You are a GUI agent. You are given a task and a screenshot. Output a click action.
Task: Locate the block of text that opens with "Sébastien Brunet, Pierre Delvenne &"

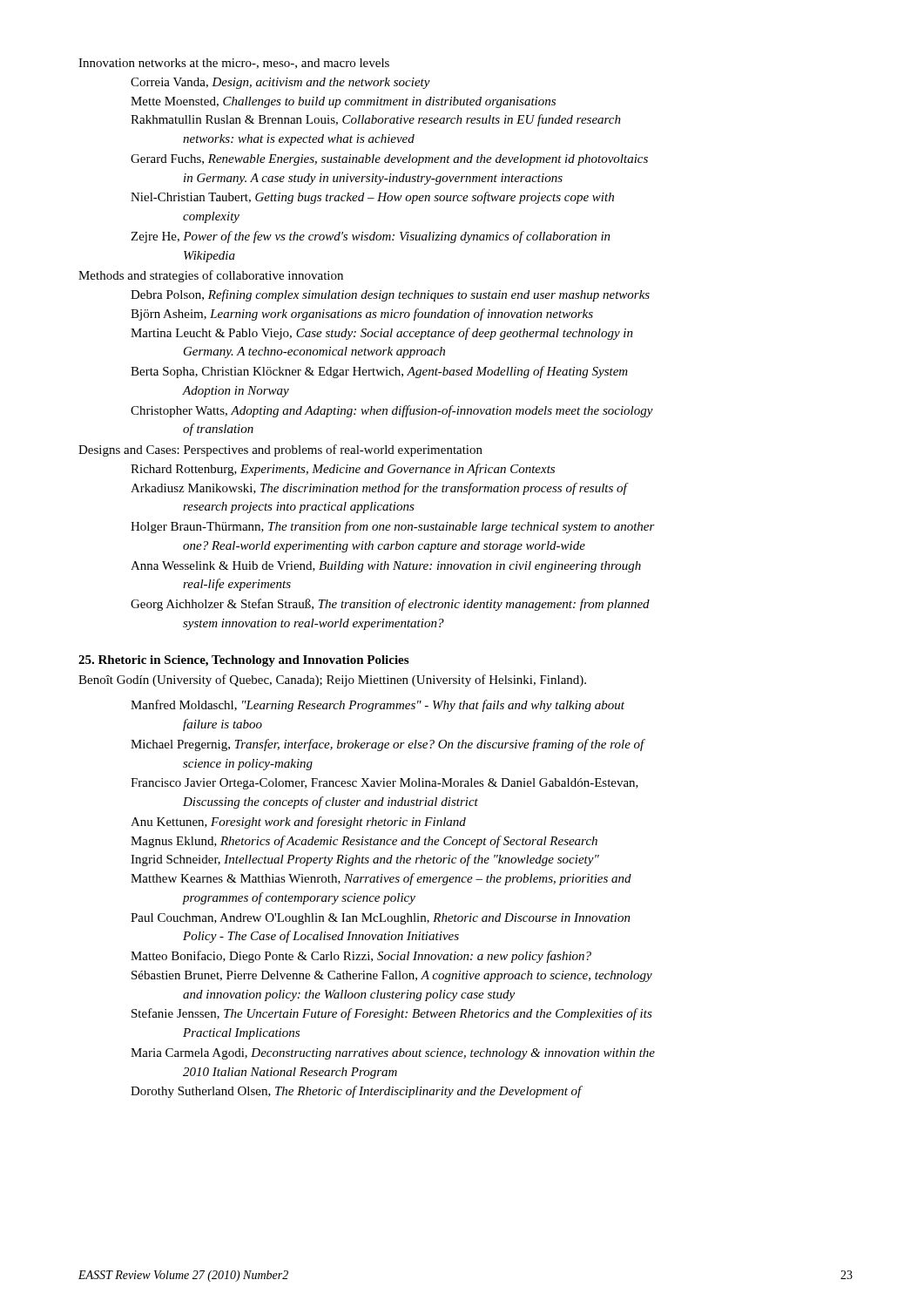click(391, 984)
